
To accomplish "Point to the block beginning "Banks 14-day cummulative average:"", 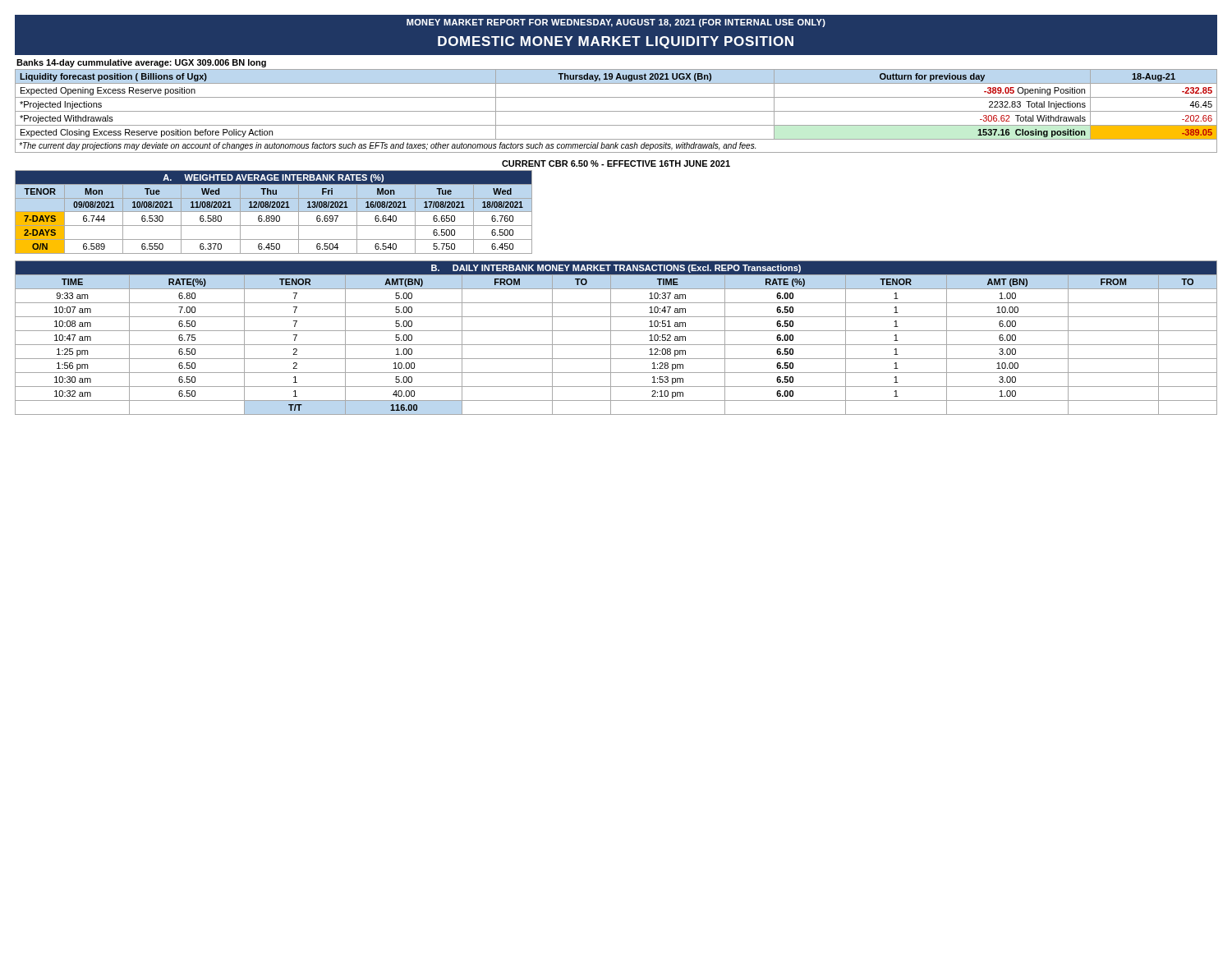I will coord(141,62).
